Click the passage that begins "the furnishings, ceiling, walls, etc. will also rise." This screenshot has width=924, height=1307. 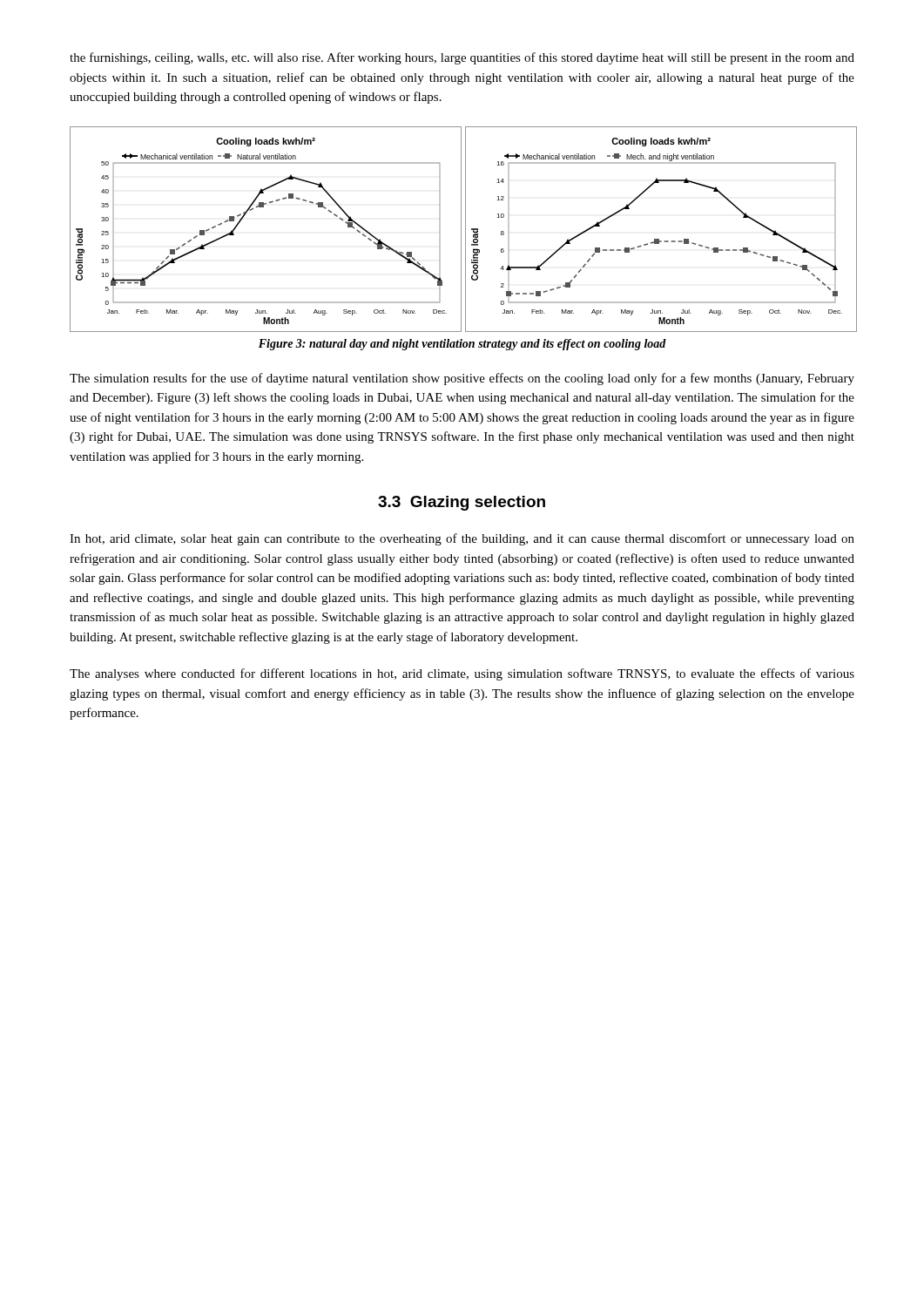tap(462, 77)
